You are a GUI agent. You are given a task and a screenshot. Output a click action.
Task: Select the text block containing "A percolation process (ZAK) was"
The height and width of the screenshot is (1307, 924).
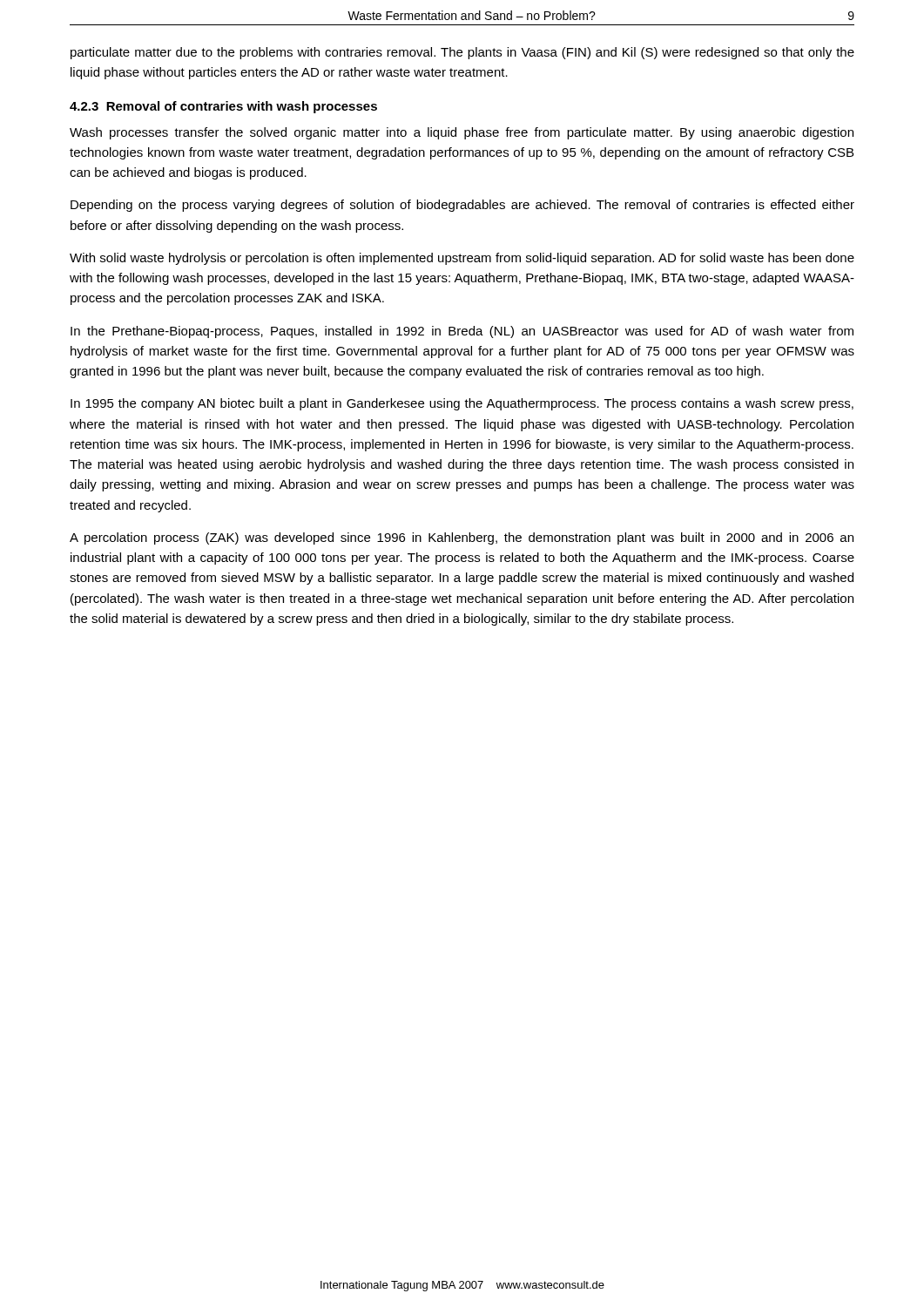(x=462, y=577)
